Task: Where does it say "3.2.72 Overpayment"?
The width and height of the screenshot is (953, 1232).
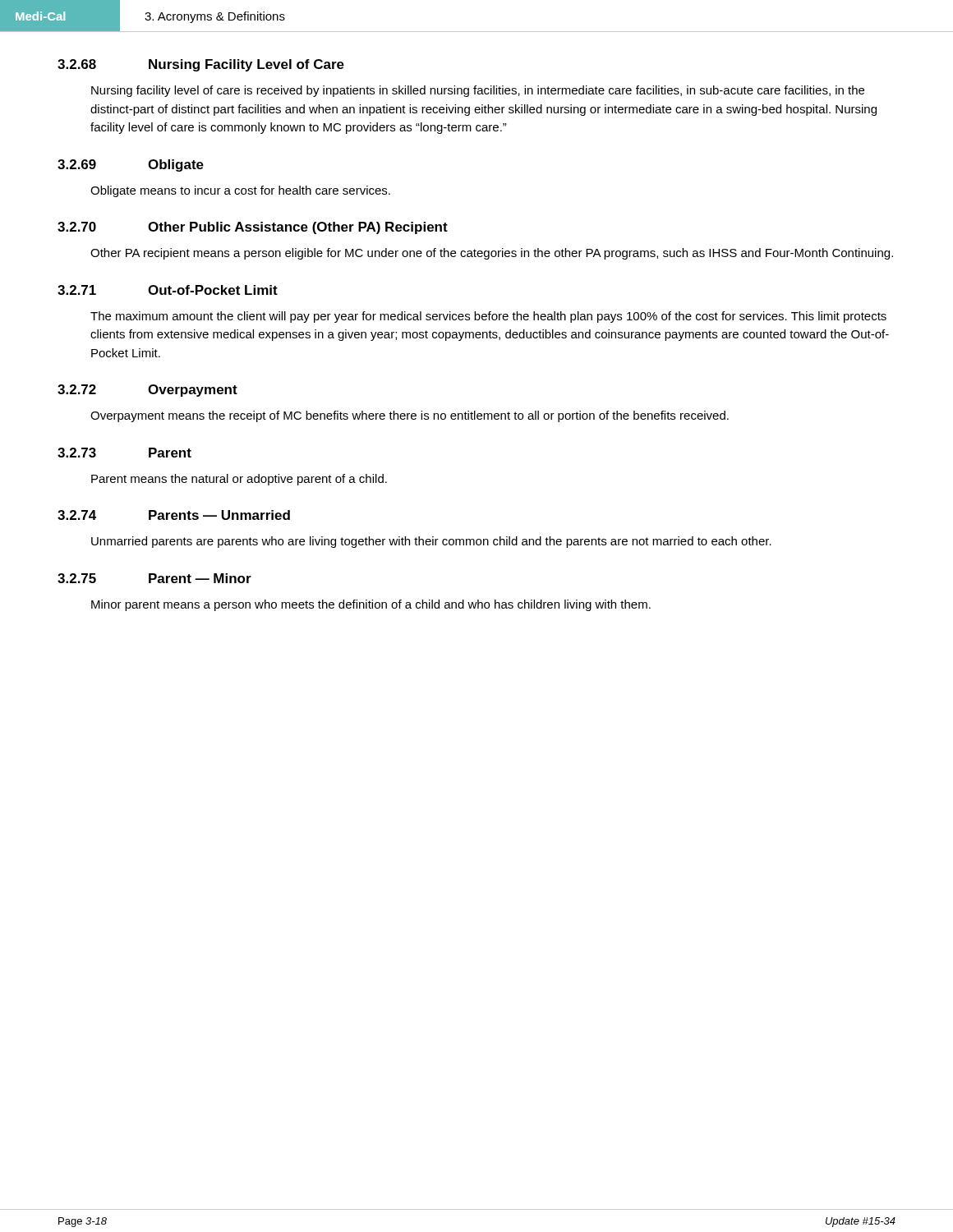Action: pos(147,390)
